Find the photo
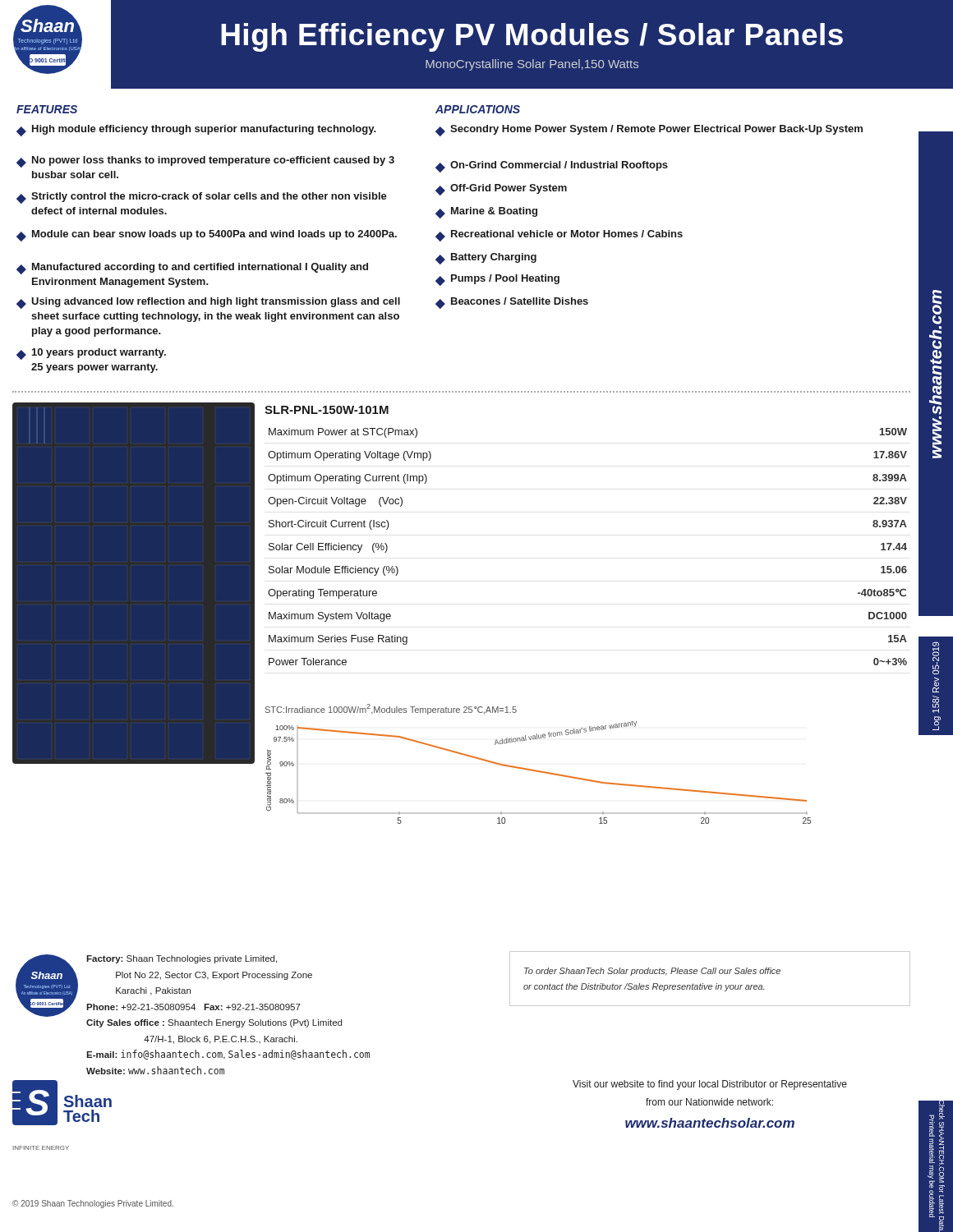 click(x=133, y=583)
